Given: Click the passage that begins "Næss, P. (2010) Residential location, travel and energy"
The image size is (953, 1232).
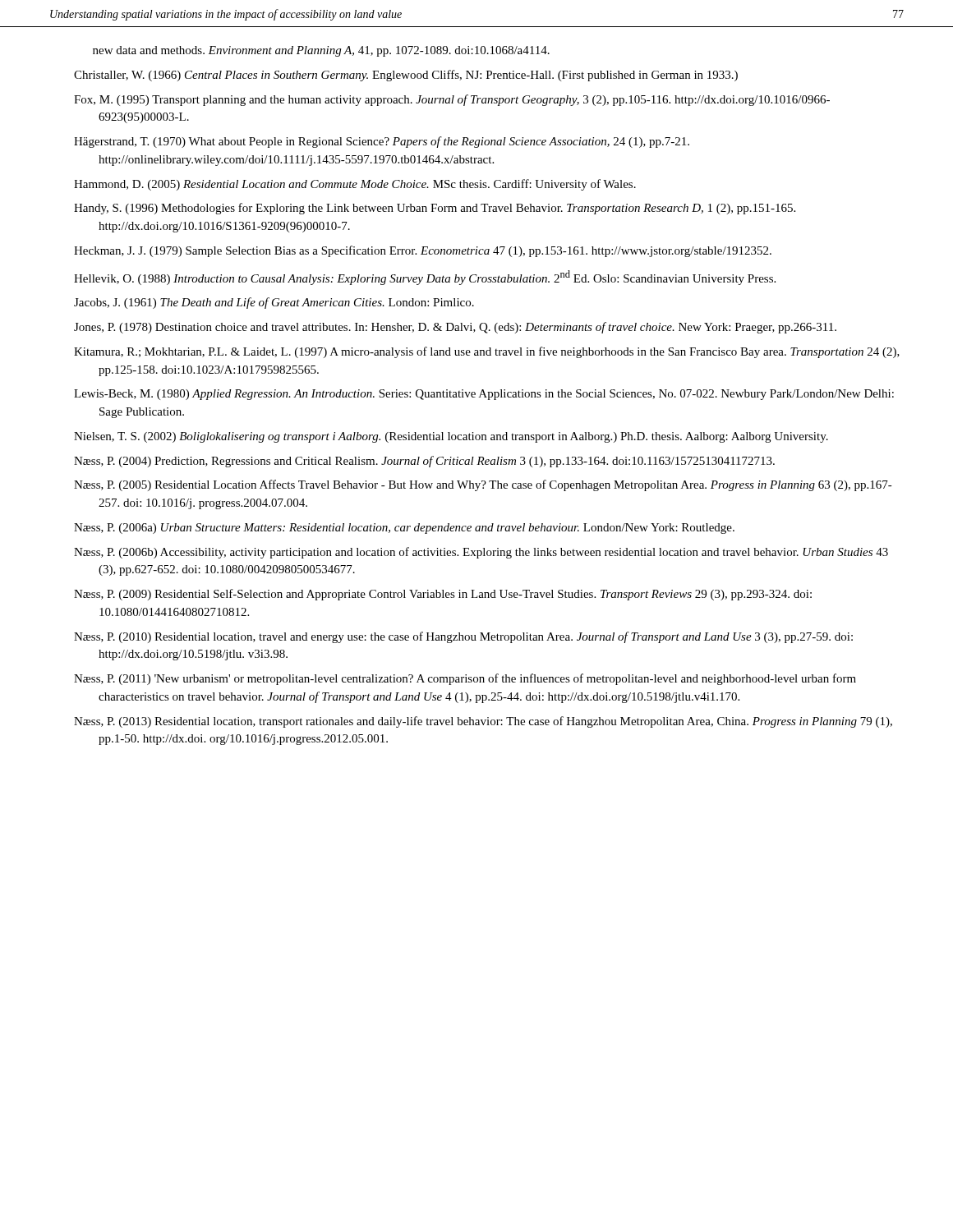Looking at the screenshot, I should tap(464, 645).
